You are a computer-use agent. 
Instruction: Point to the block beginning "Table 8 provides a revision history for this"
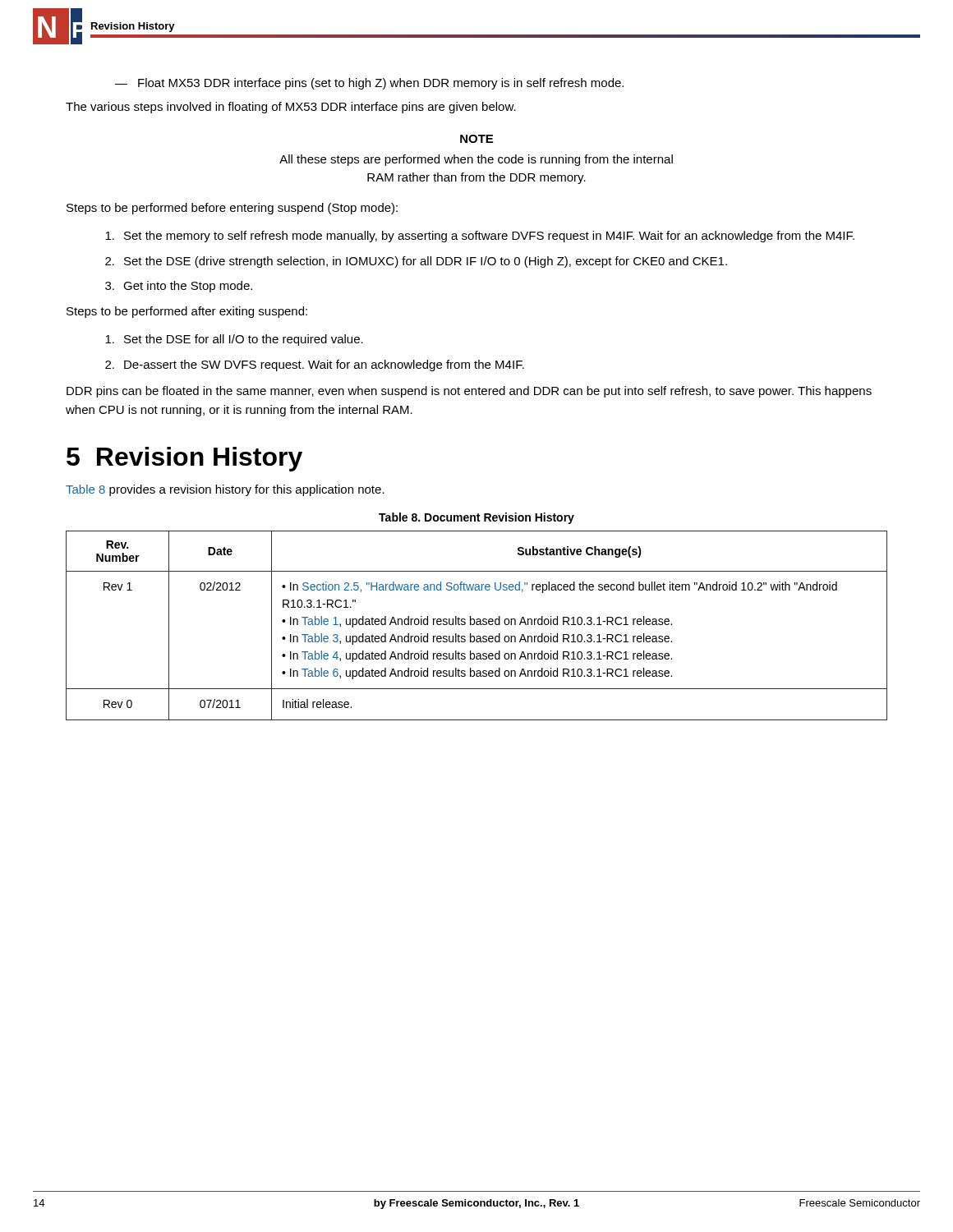click(x=225, y=489)
